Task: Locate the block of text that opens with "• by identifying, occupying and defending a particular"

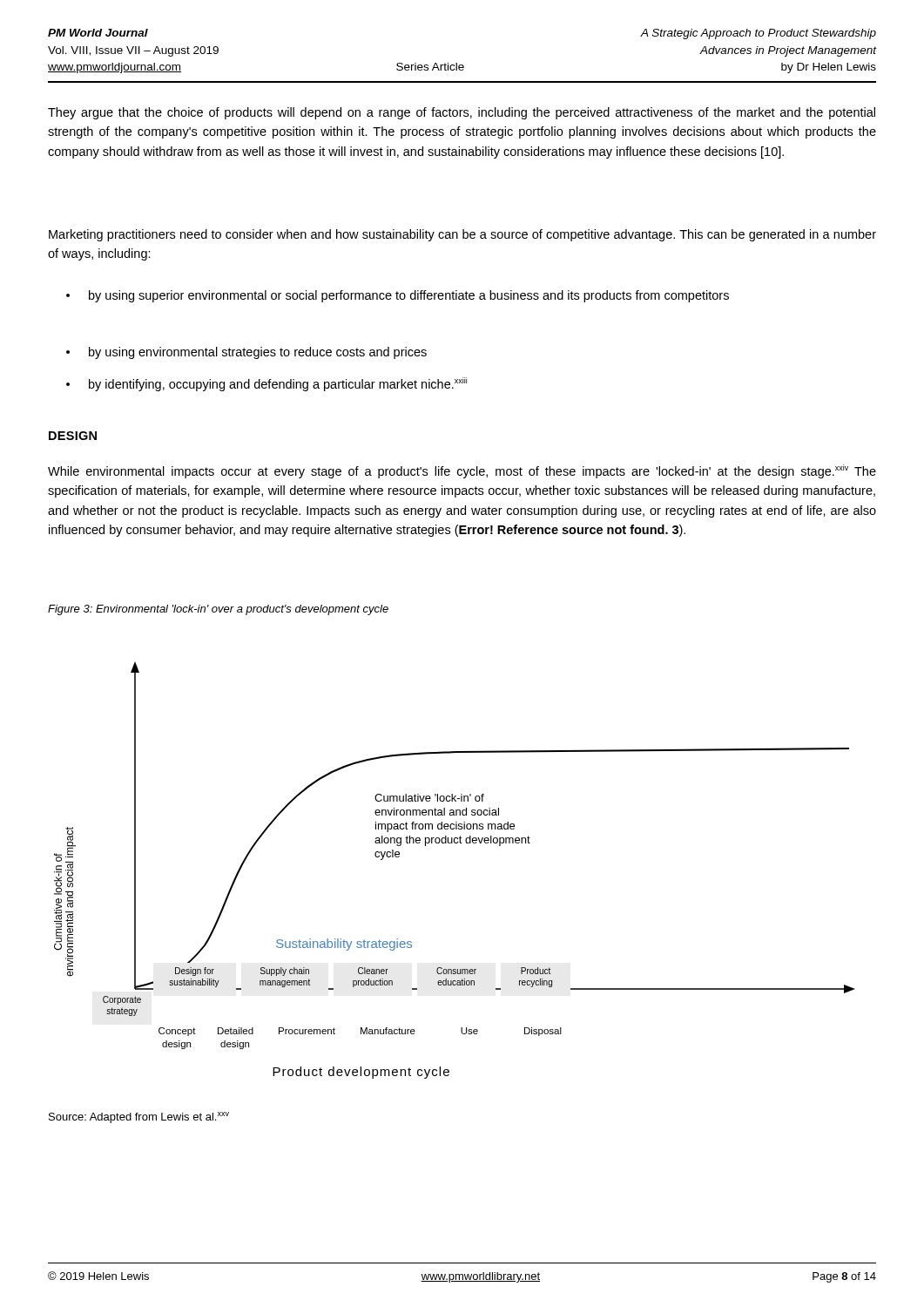Action: (x=462, y=384)
